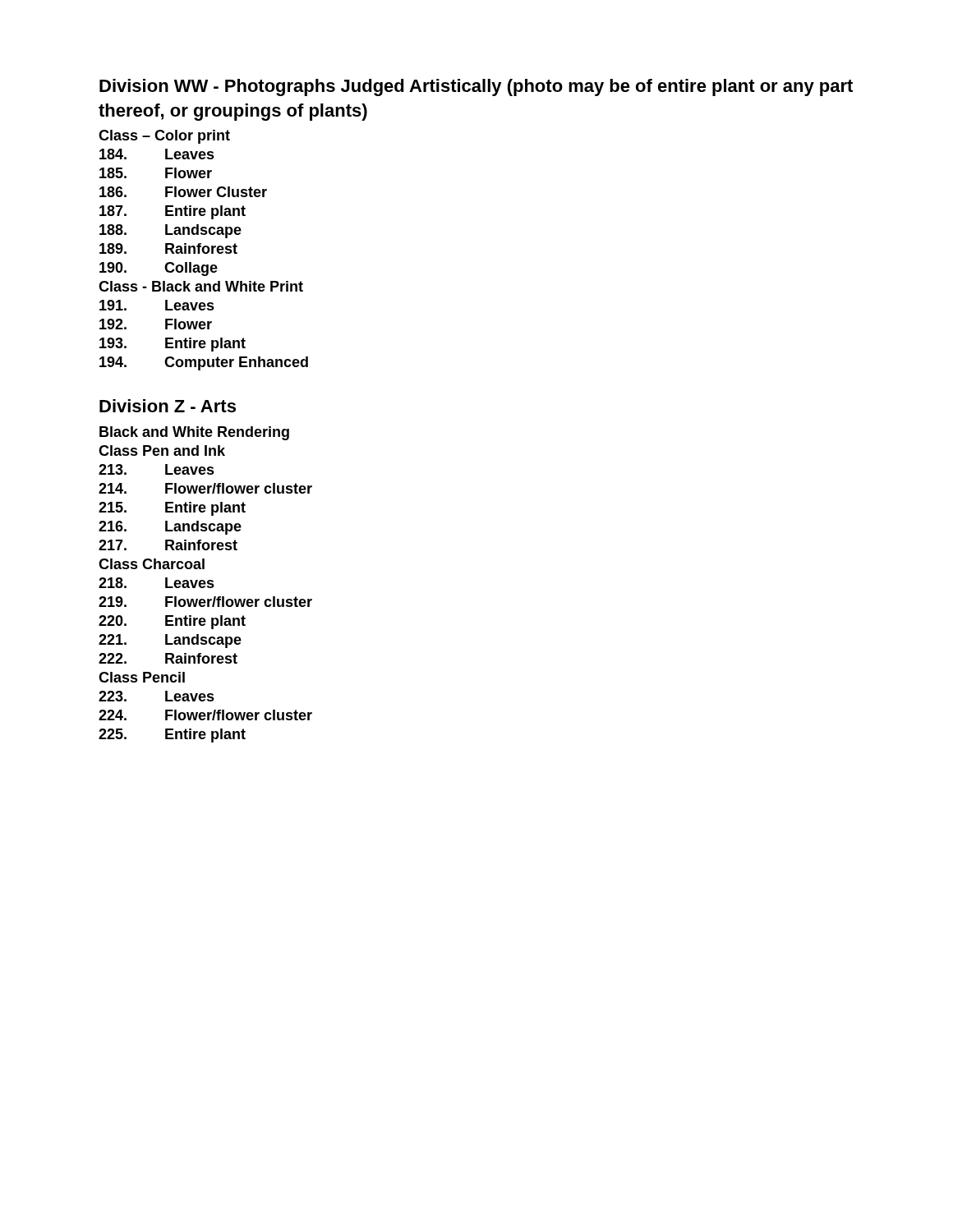Find the text that reads "Class Charcoal"
Image resolution: width=953 pixels, height=1232 pixels.
(x=152, y=564)
